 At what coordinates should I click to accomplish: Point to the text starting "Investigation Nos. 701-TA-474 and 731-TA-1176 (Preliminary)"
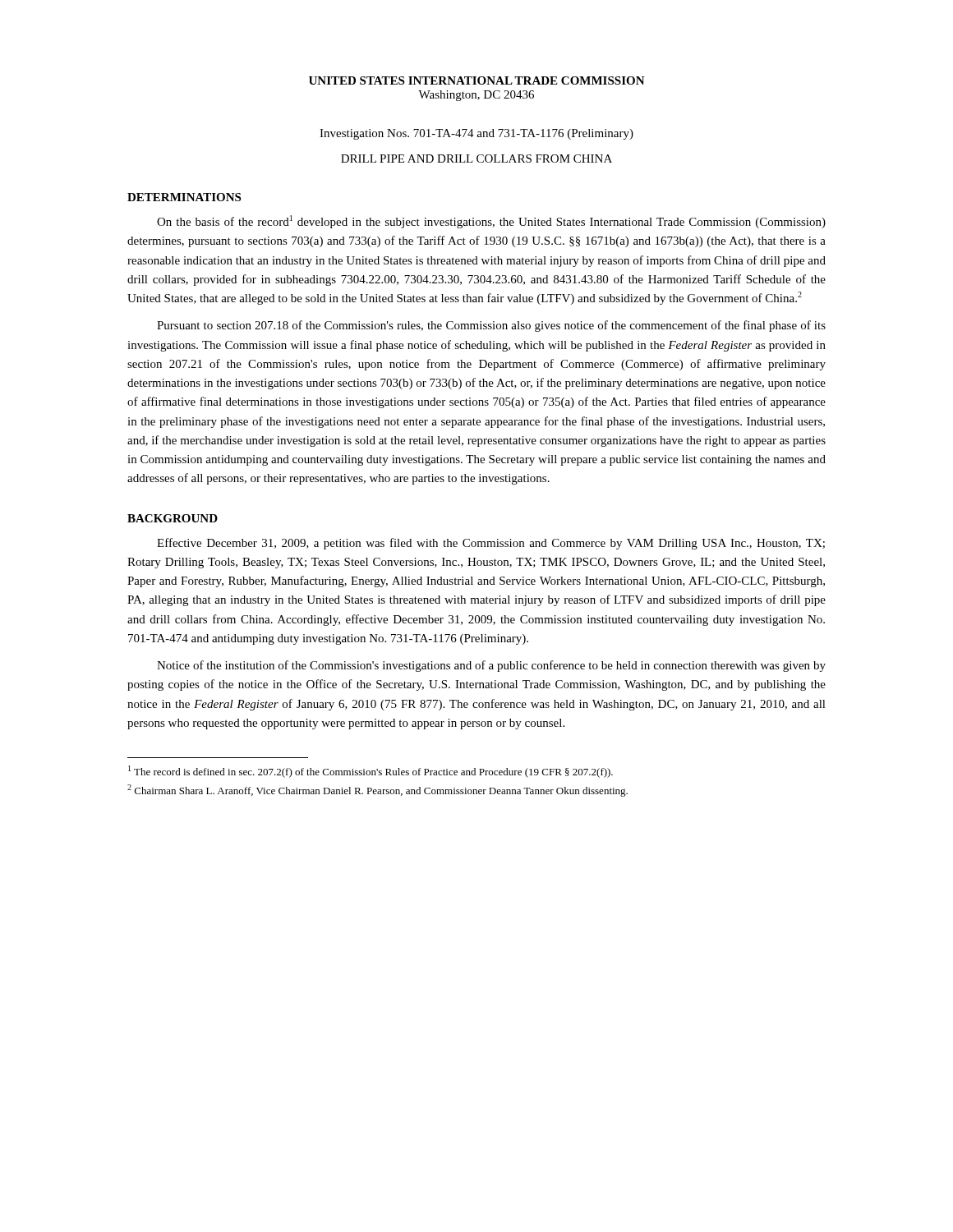[x=476, y=133]
